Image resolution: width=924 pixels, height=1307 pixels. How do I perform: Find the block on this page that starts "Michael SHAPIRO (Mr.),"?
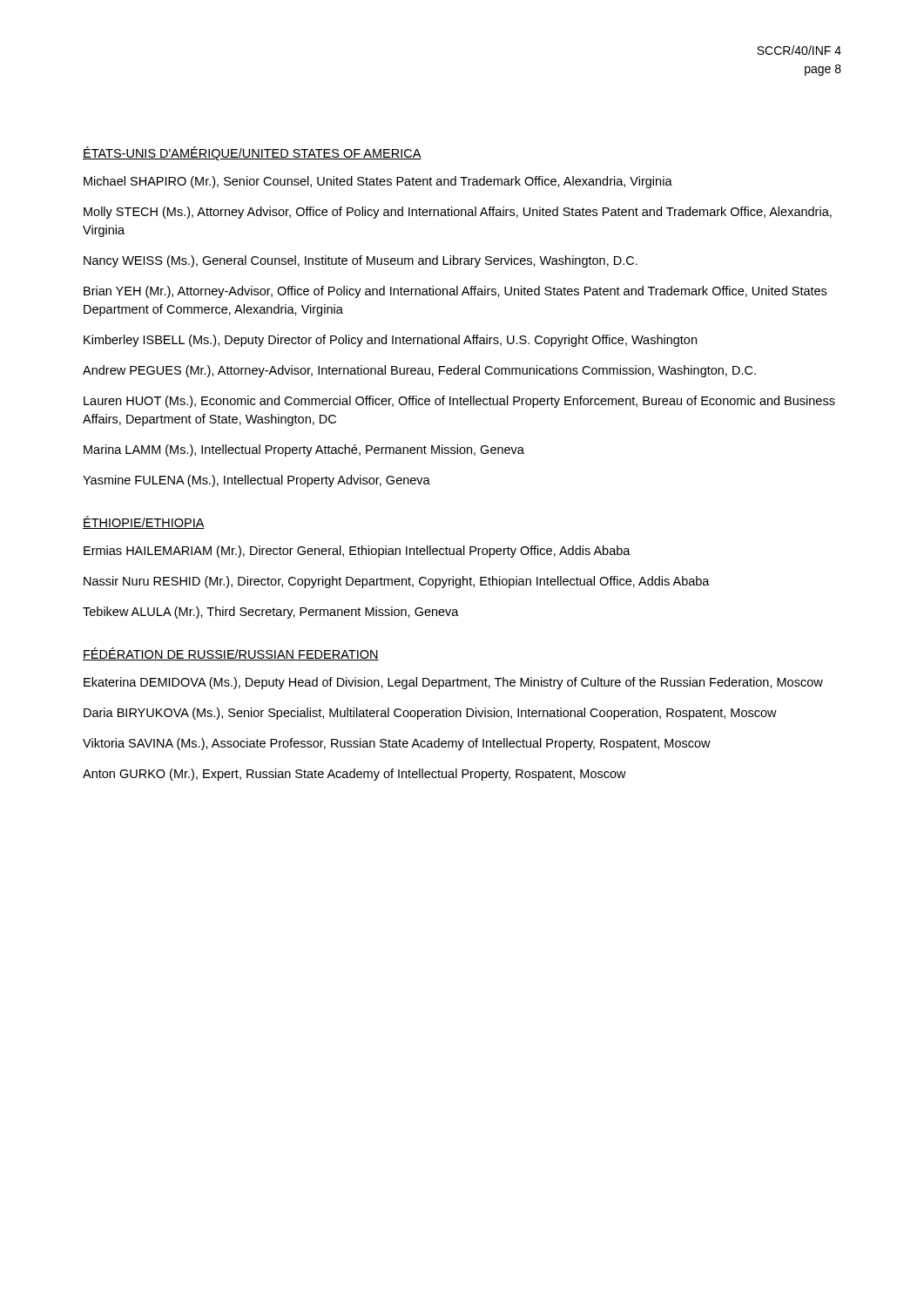[377, 181]
